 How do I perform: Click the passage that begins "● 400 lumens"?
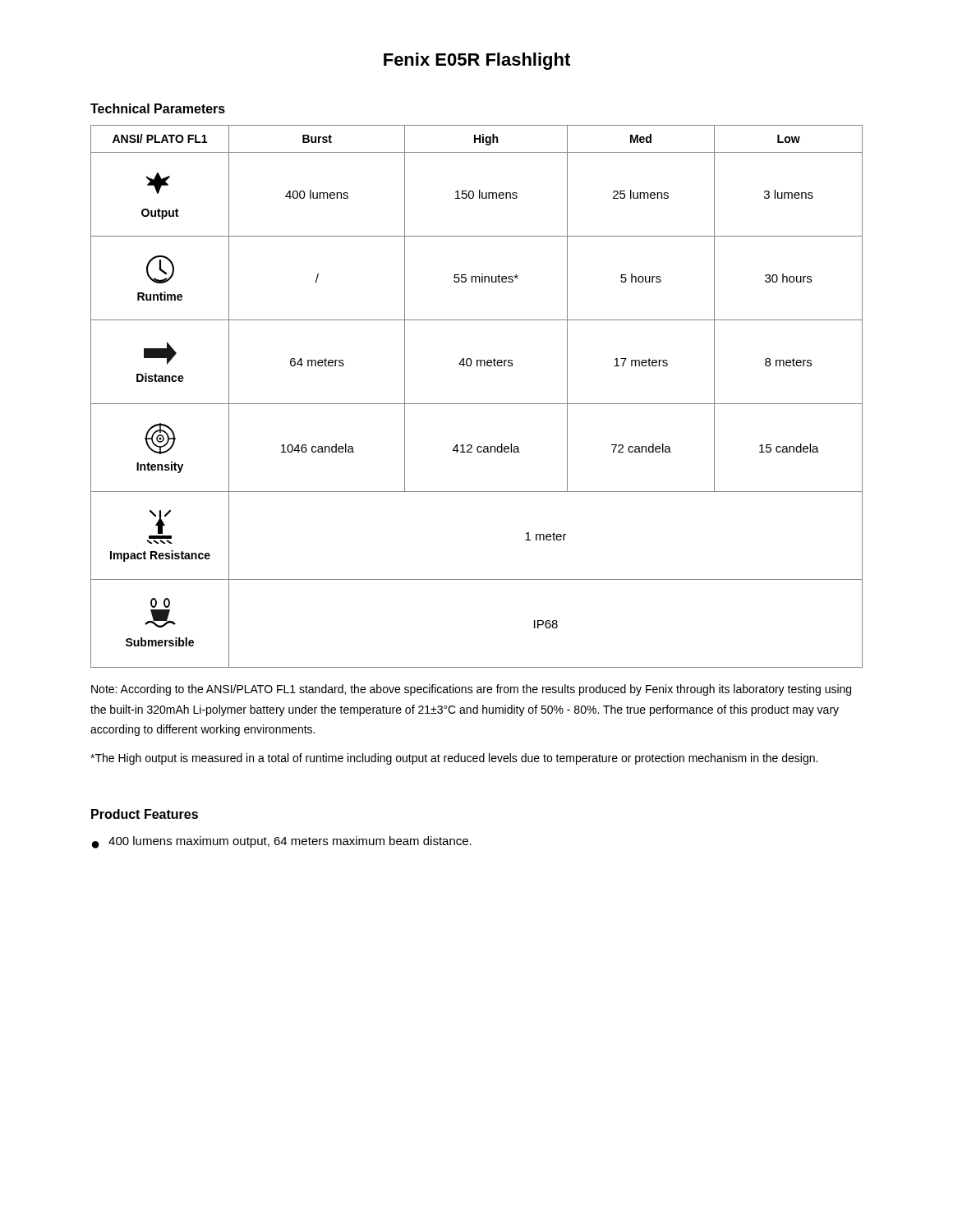pos(281,844)
